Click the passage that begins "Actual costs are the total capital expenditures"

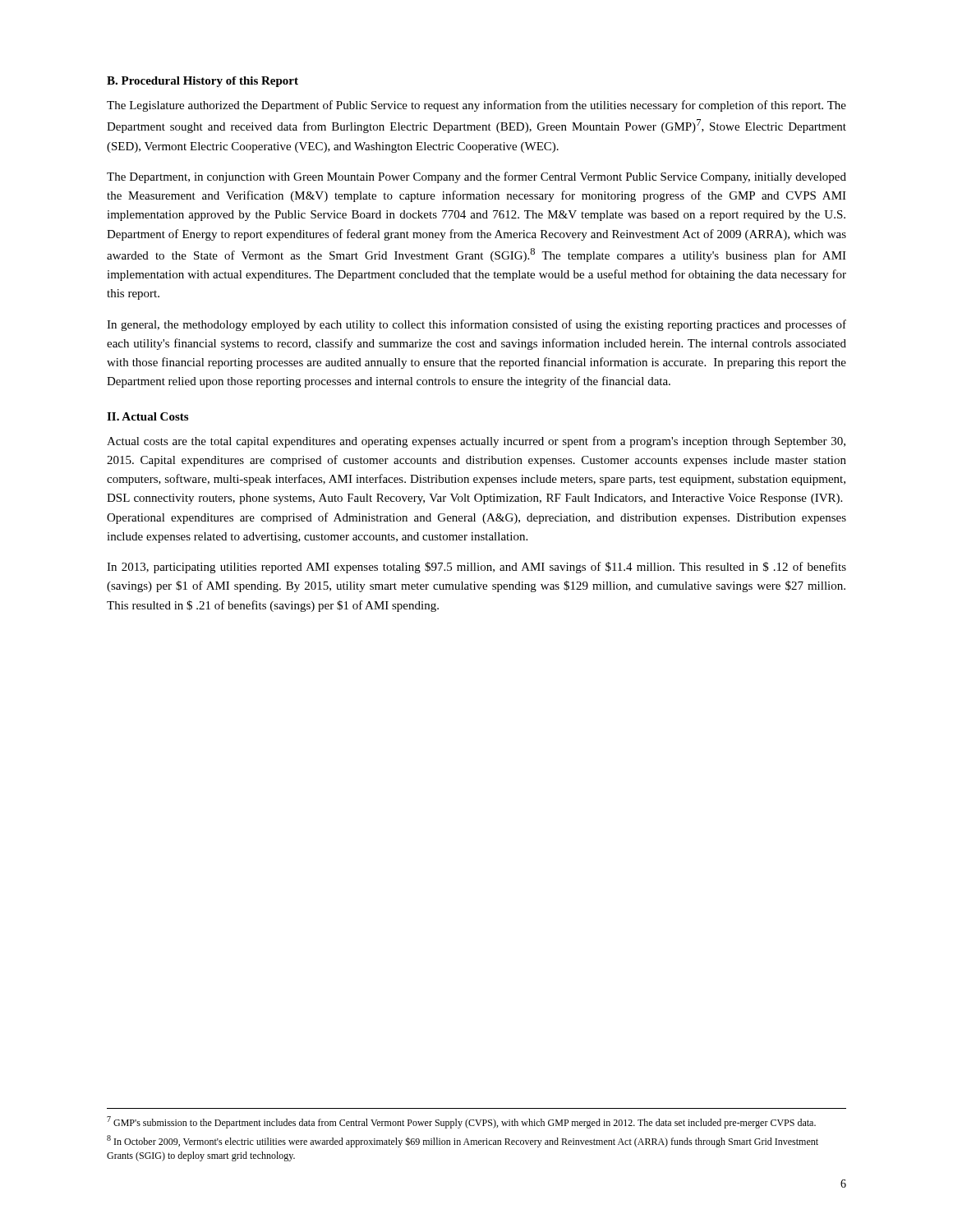pos(476,489)
